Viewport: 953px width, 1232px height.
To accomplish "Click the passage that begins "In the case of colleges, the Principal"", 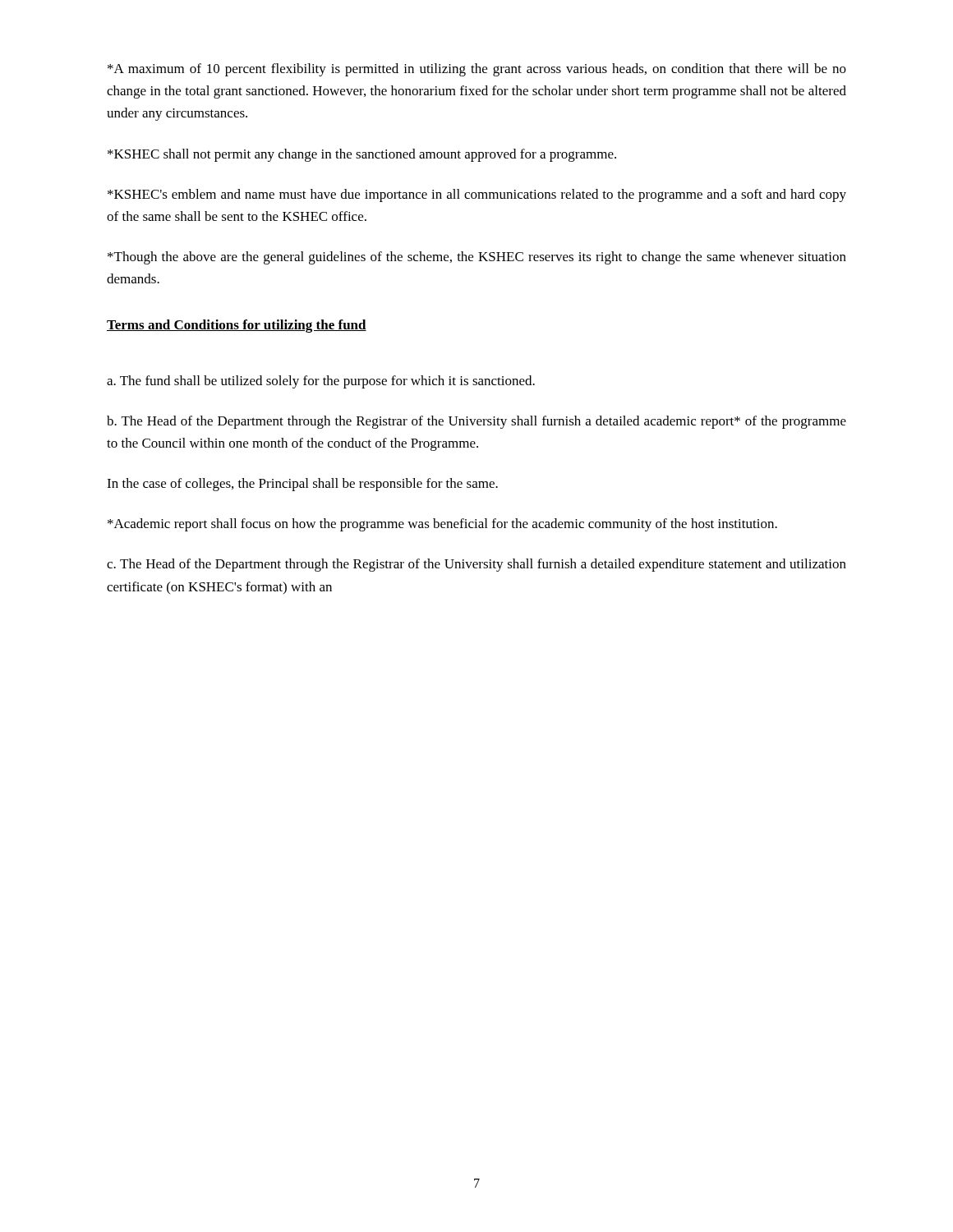I will 303,483.
